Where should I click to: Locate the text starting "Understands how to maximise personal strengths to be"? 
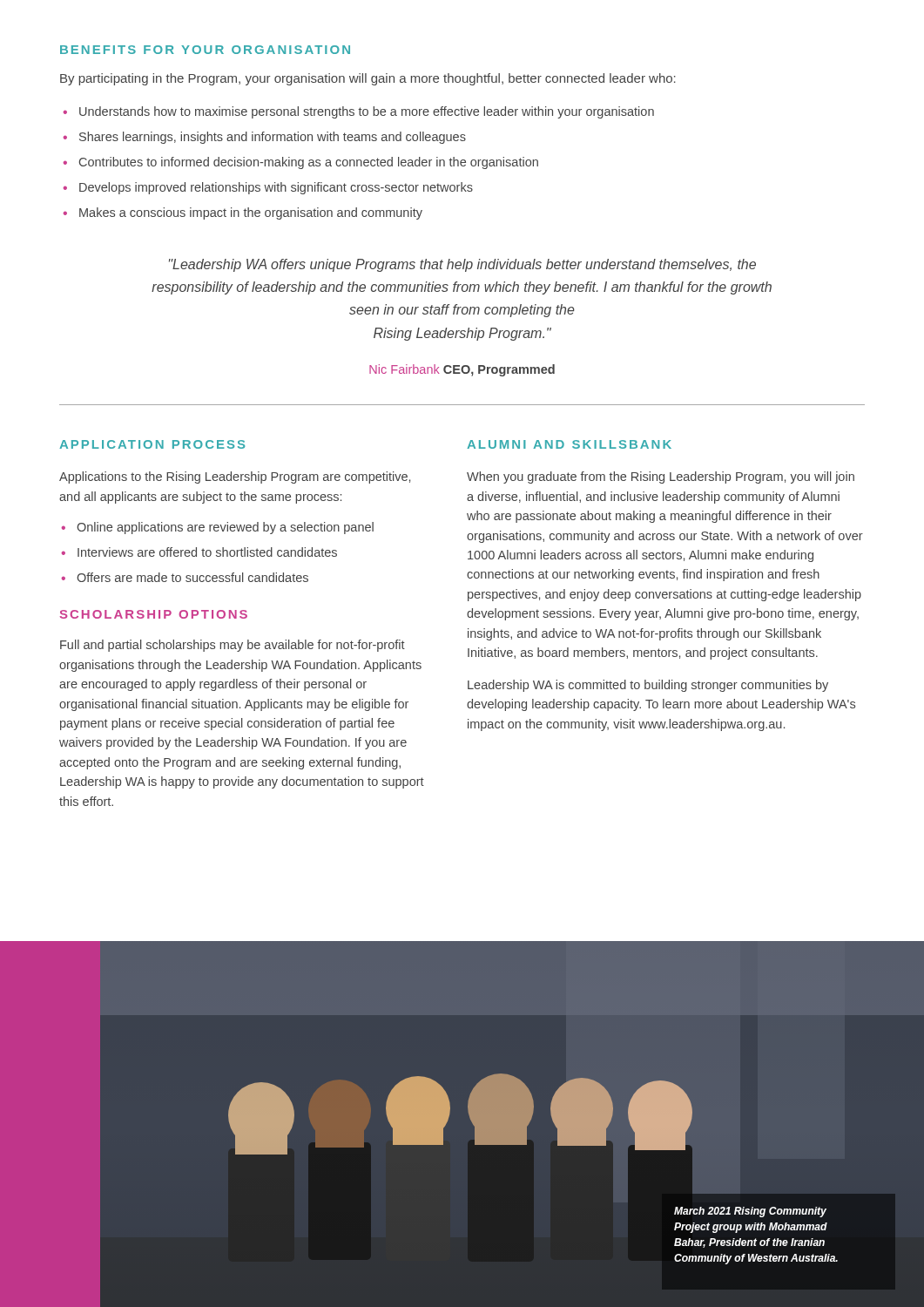tap(366, 111)
